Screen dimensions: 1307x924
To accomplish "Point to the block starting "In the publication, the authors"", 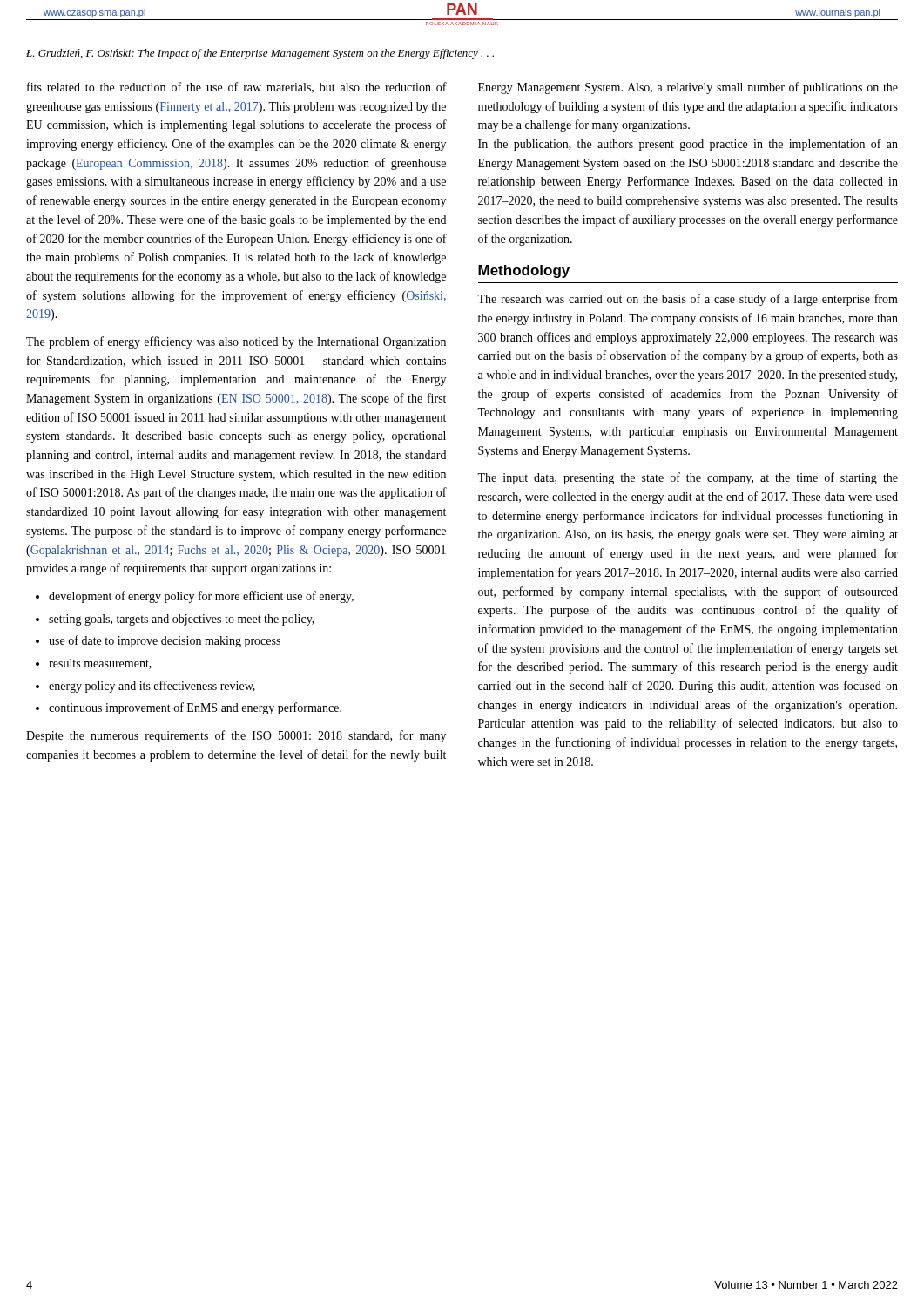I will [688, 192].
